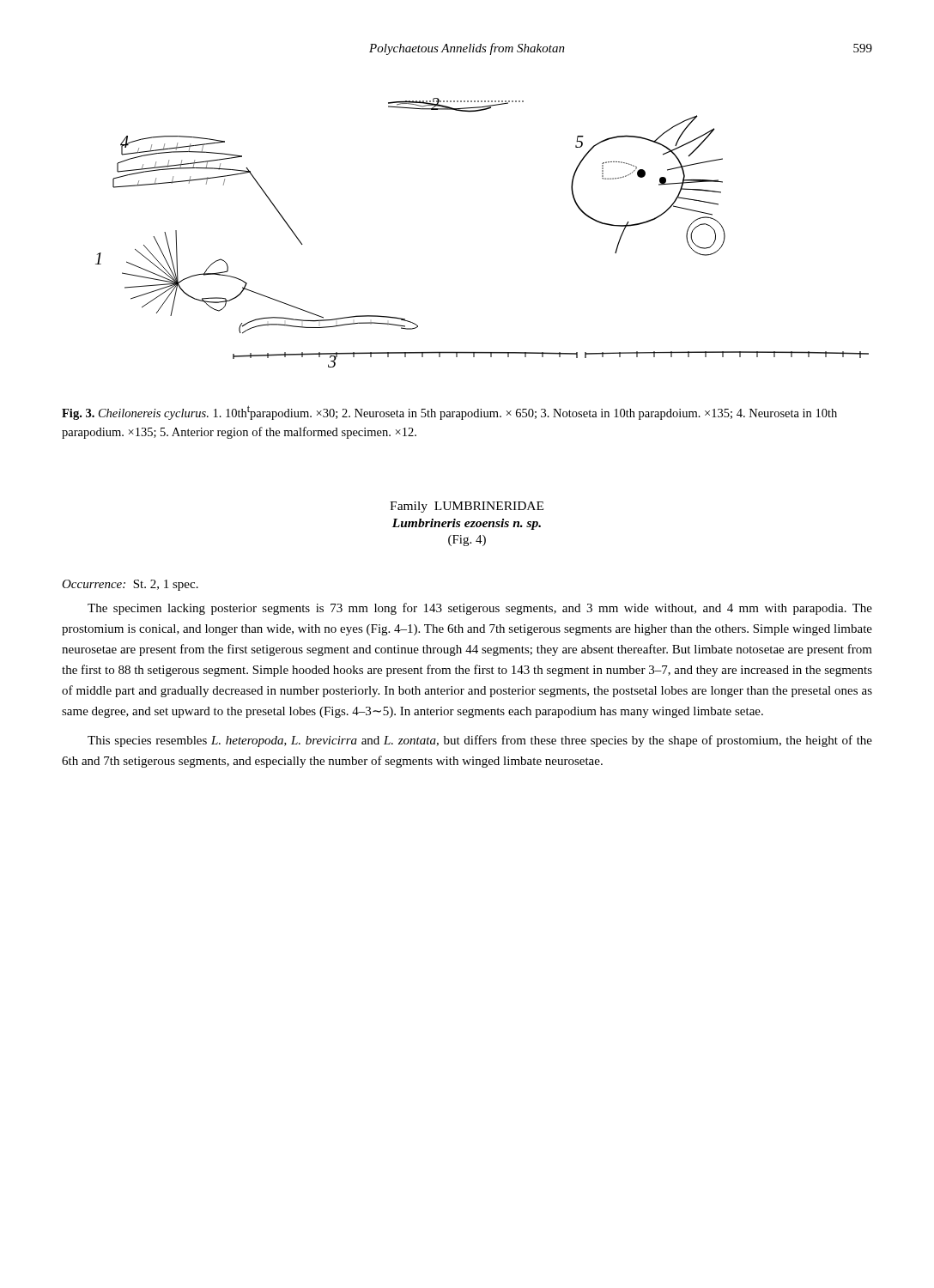934x1288 pixels.
Task: Select the block starting "Family LUMBRINERIDAE Lumbrineris ezoensis"
Action: [x=467, y=523]
